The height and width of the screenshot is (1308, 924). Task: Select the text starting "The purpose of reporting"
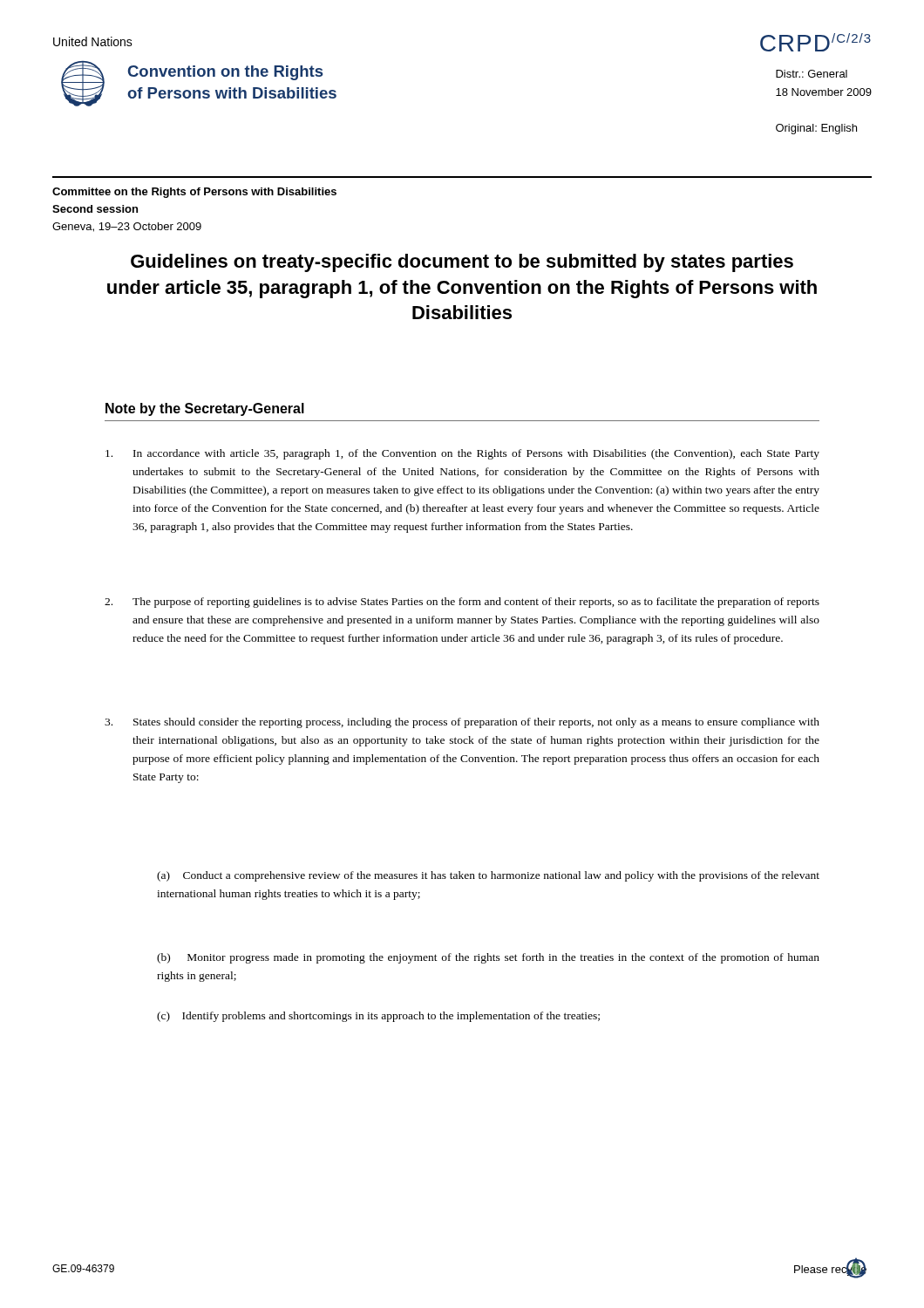[x=462, y=620]
